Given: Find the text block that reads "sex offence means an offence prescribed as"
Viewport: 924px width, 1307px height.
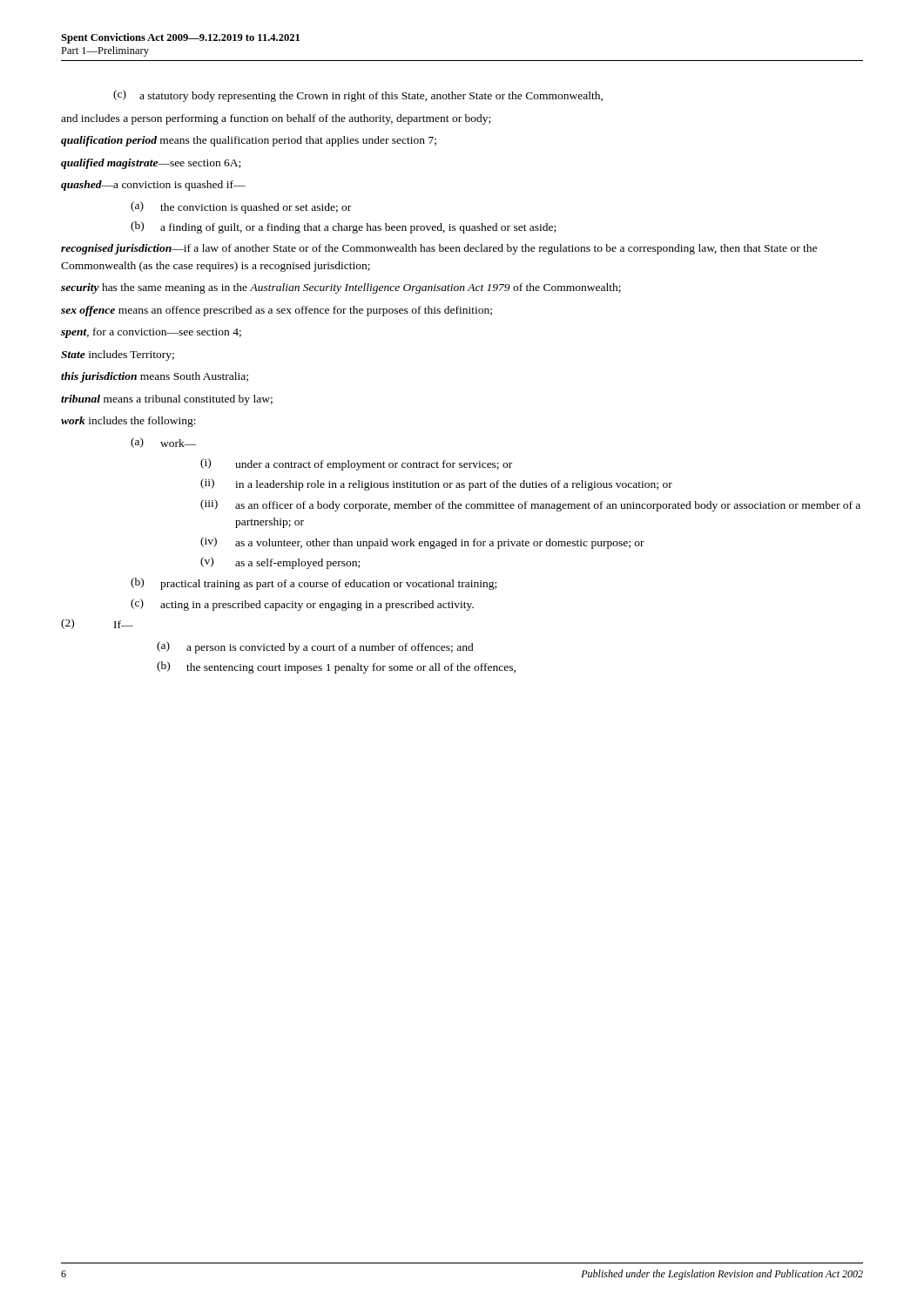Looking at the screenshot, I should tap(462, 310).
